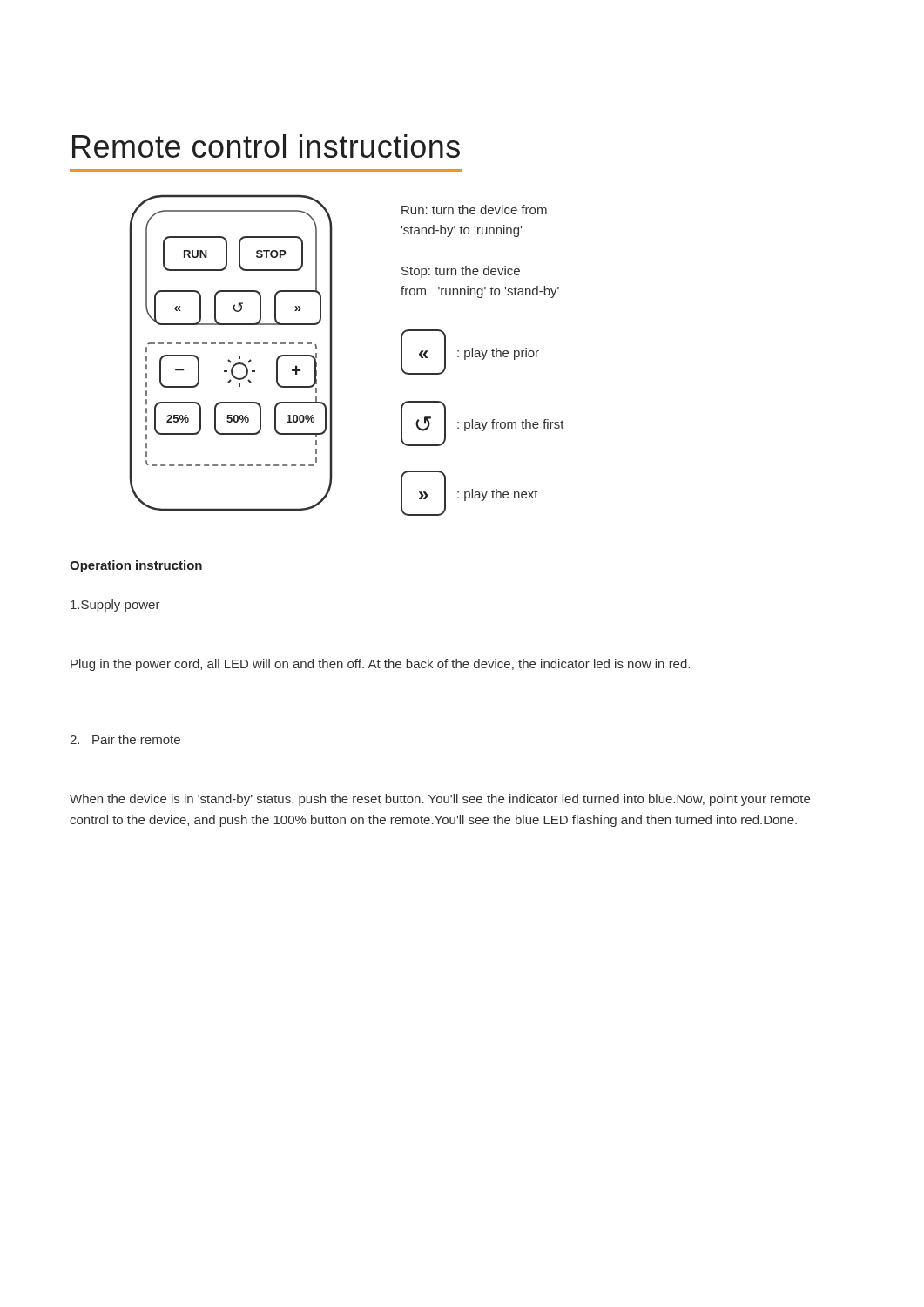Find the text block containing "↺ : play from"
This screenshot has width=924, height=1307.
(x=482, y=423)
